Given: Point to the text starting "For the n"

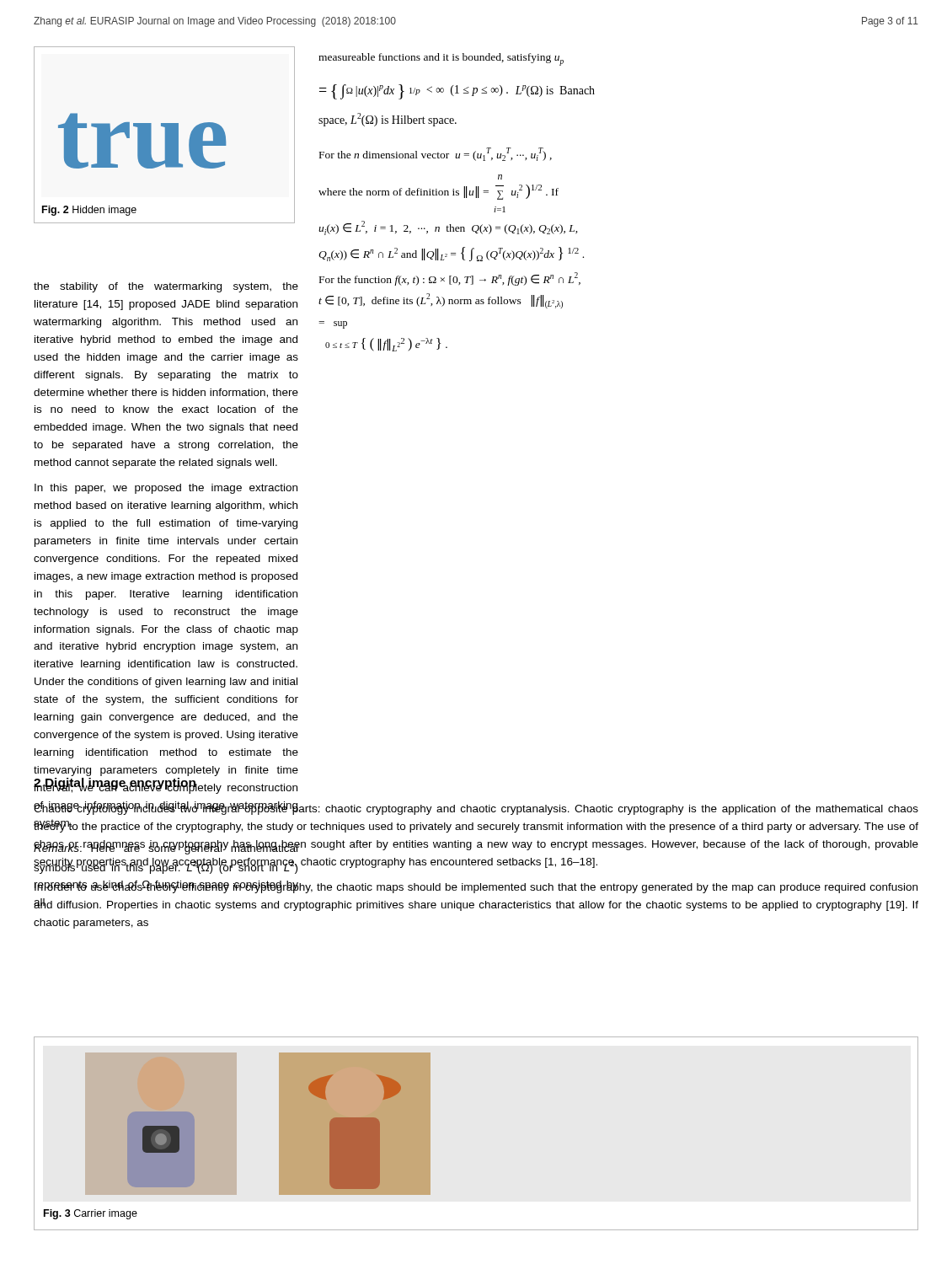Looking at the screenshot, I should pyautogui.click(x=436, y=154).
